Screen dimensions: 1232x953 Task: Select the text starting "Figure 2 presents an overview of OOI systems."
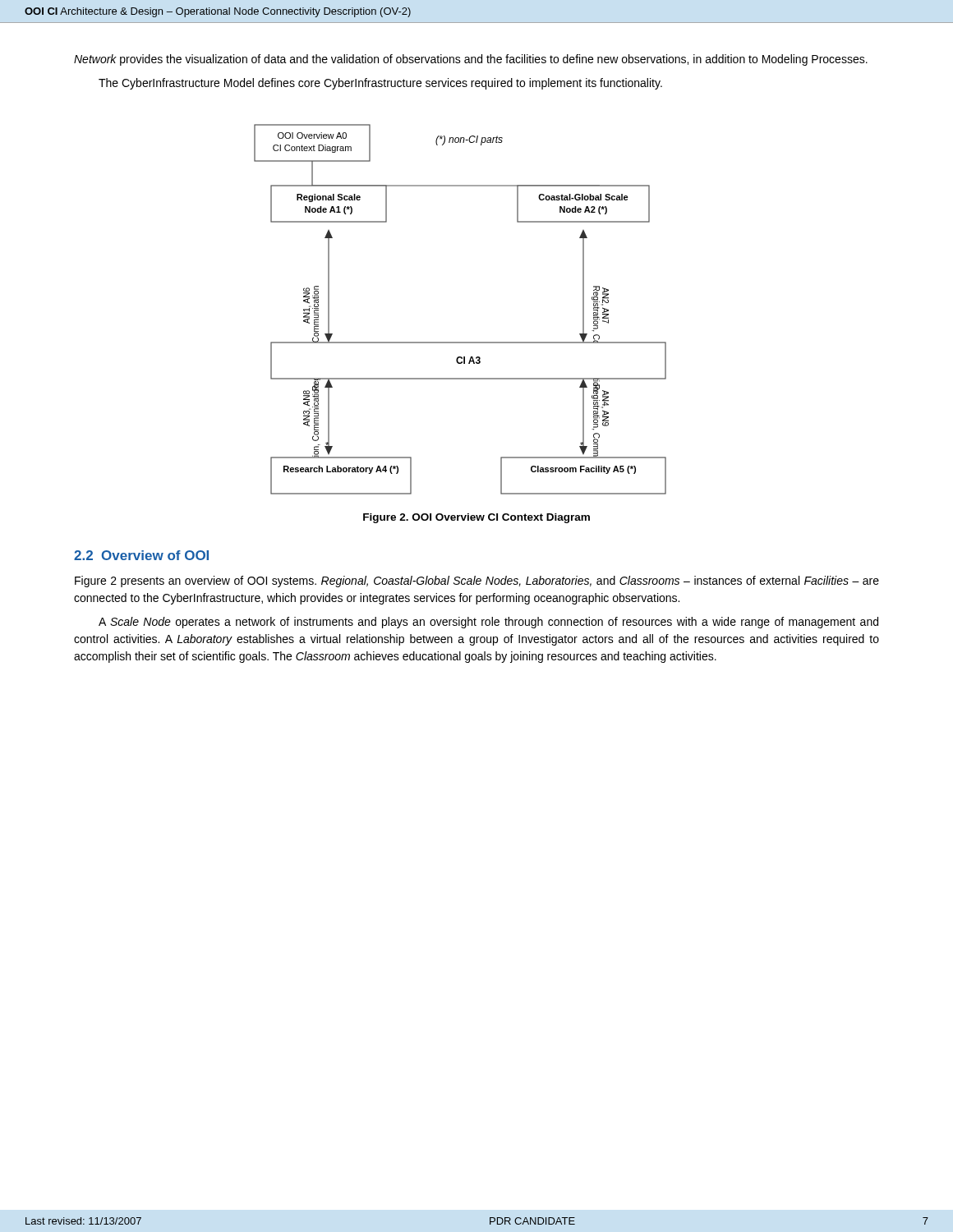(x=476, y=589)
